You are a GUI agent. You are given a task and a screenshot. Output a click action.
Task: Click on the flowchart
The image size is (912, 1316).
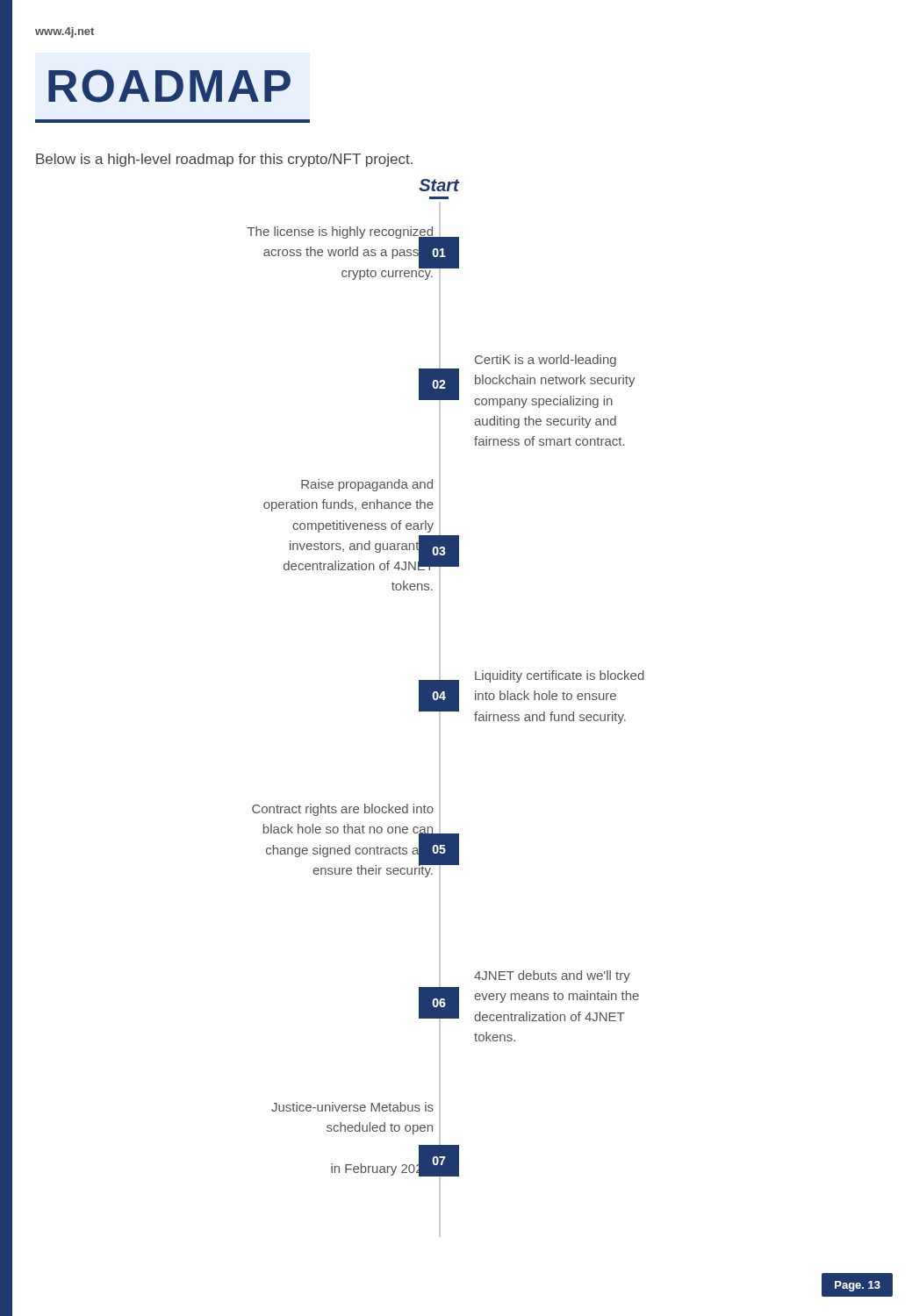(456, 733)
